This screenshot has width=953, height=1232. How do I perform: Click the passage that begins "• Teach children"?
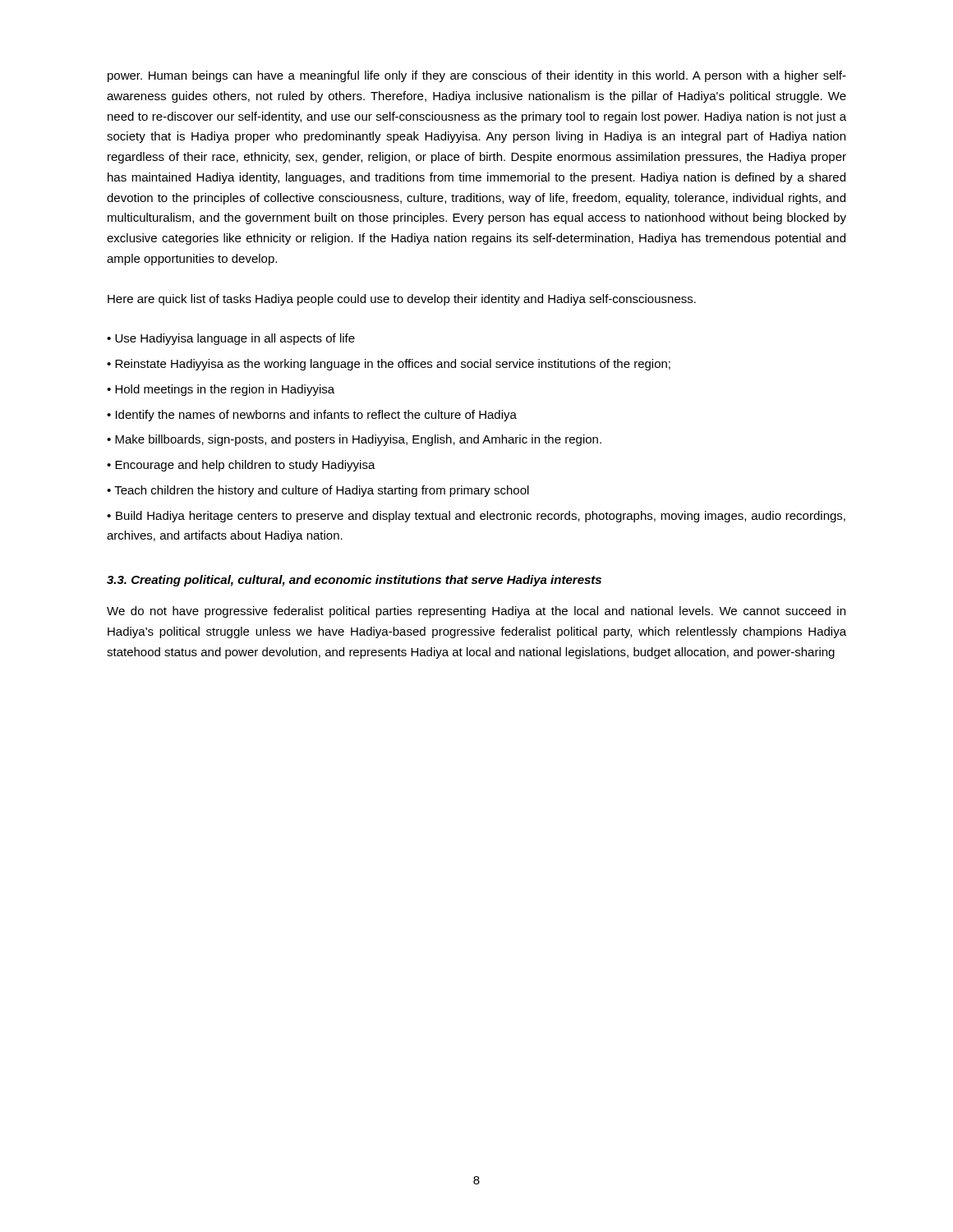318,490
